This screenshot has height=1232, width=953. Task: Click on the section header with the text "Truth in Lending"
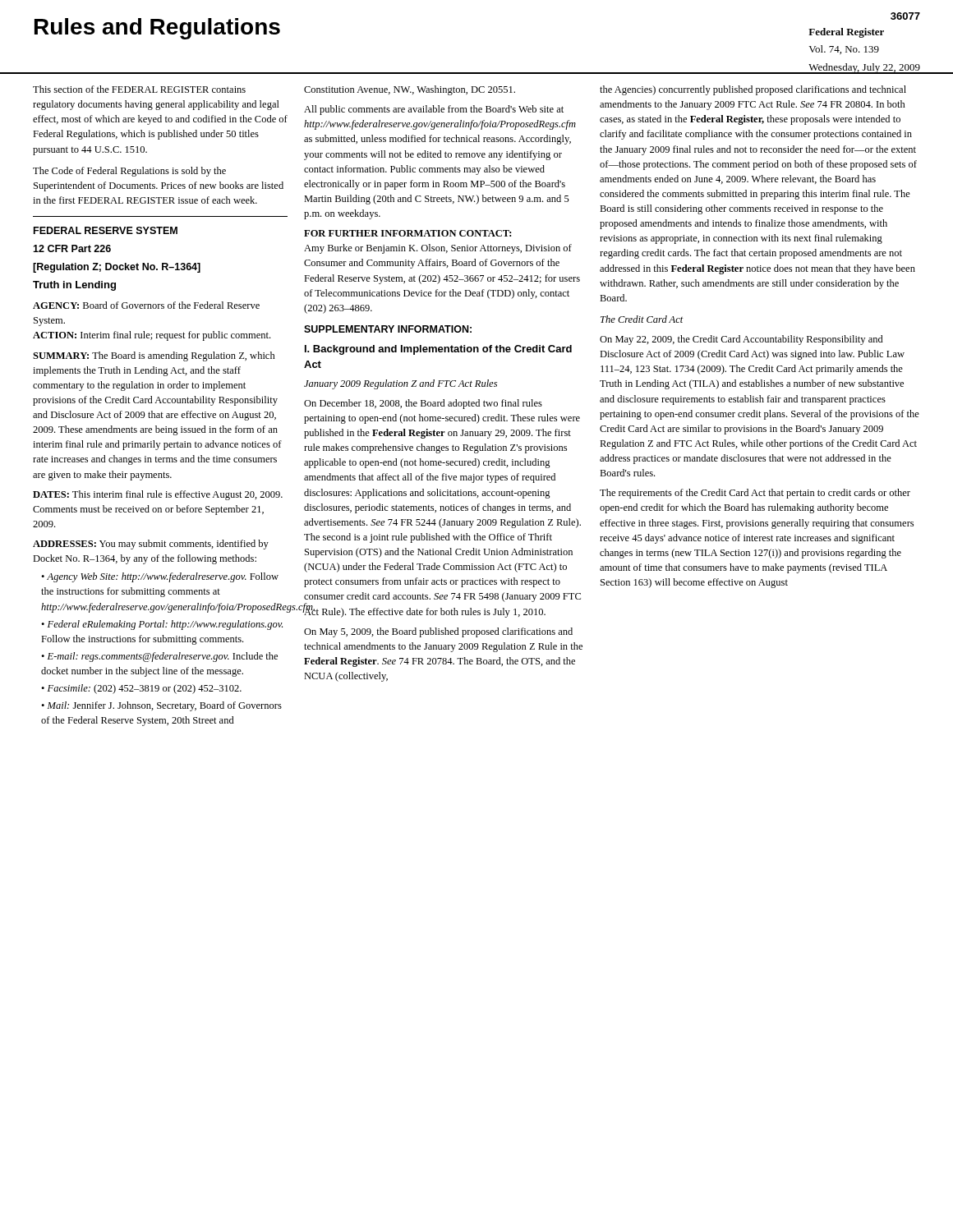pyautogui.click(x=75, y=285)
